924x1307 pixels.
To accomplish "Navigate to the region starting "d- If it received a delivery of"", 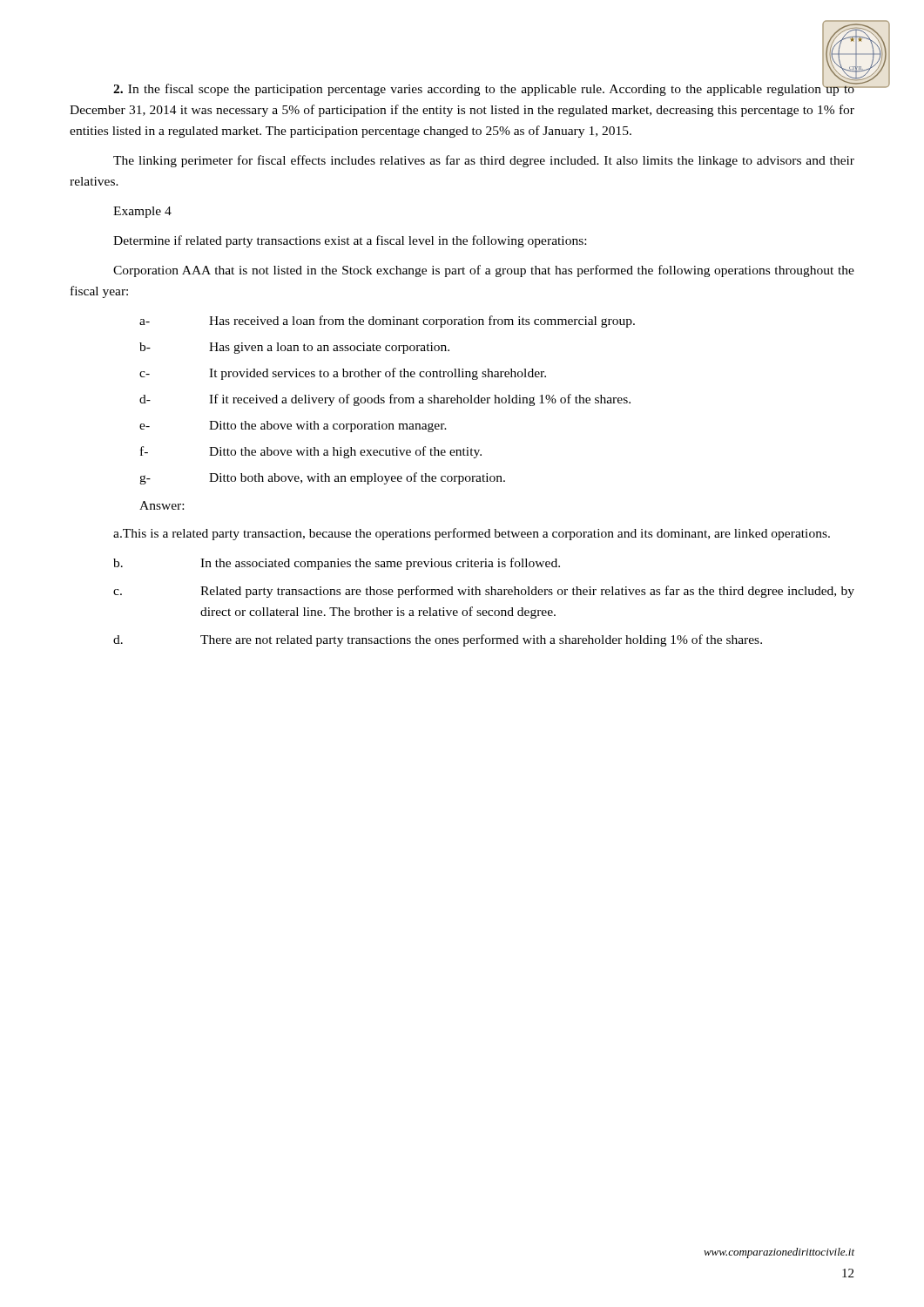I will (x=462, y=399).
